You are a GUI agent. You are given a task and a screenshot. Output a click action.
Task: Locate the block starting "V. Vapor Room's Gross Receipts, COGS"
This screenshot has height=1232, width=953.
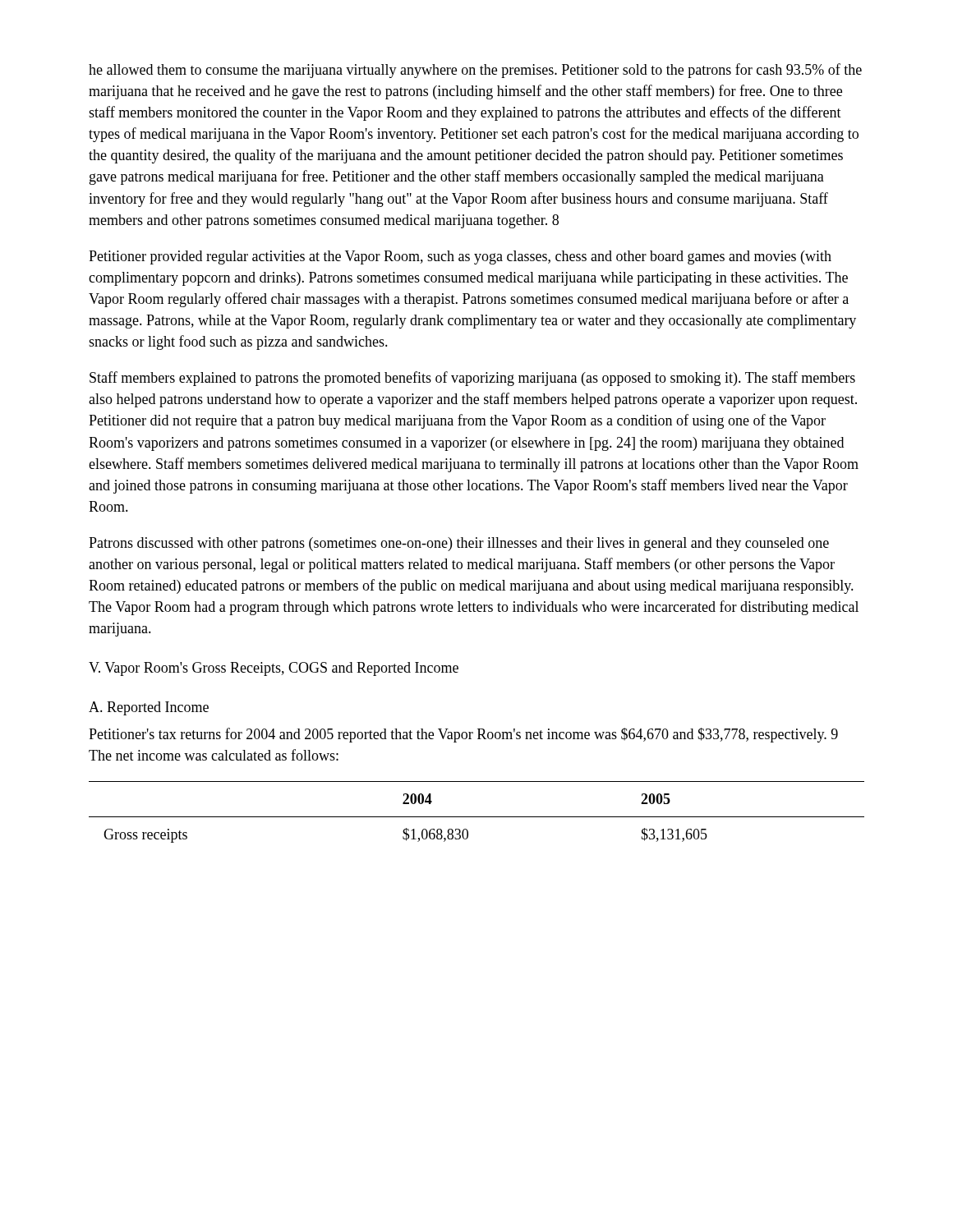click(x=274, y=668)
